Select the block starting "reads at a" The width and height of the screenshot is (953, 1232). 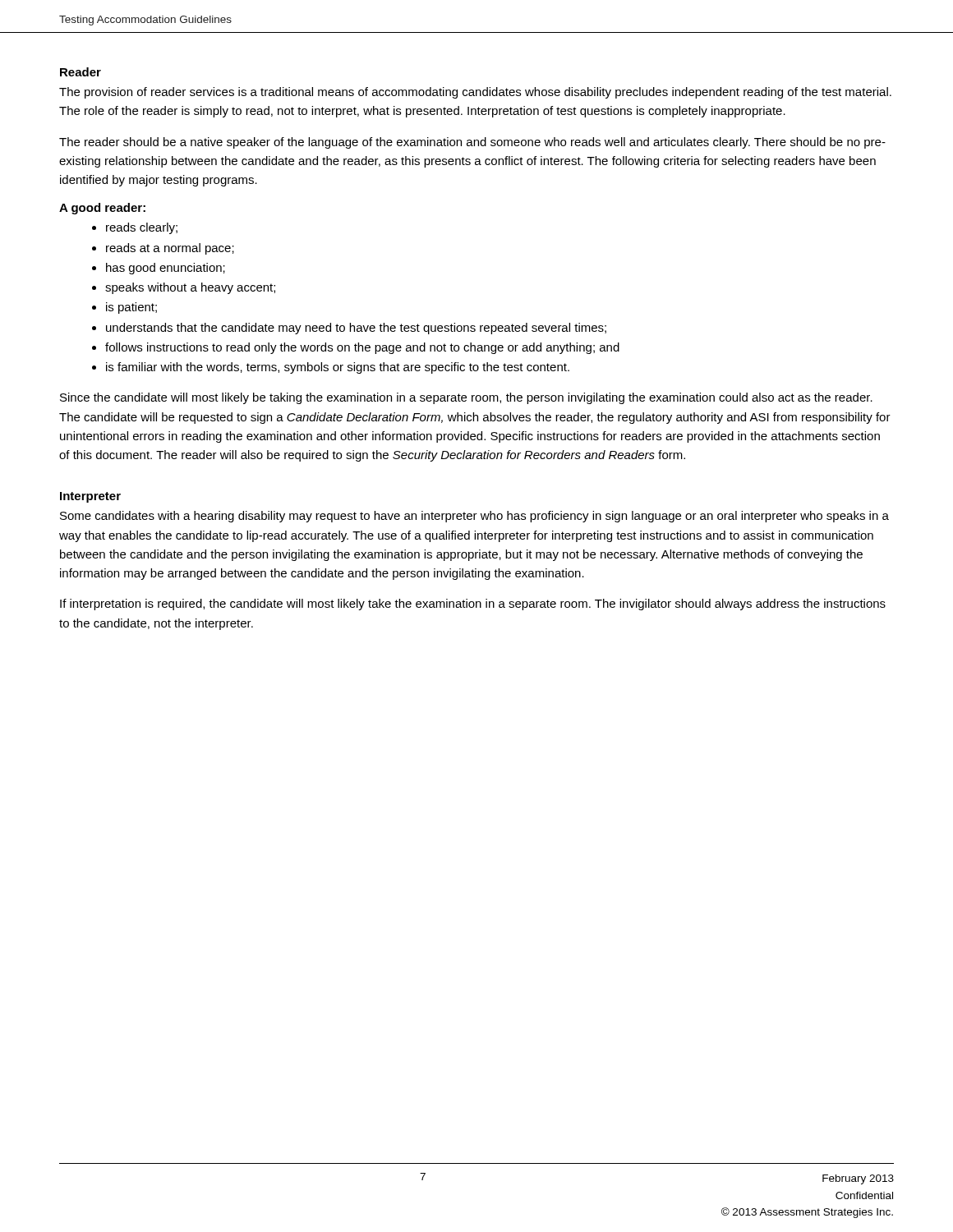[x=170, y=247]
